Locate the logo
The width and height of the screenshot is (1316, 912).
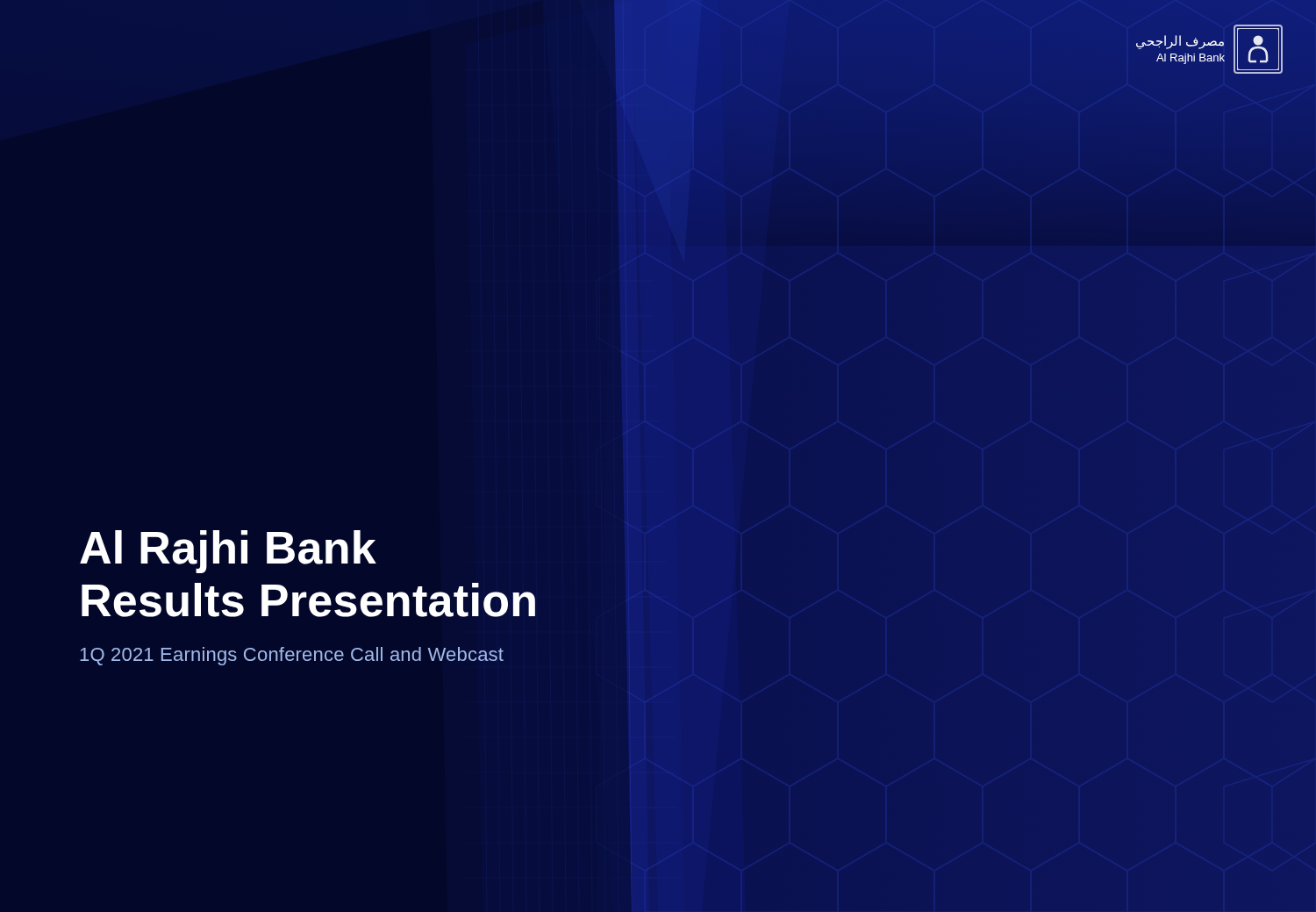click(1209, 49)
